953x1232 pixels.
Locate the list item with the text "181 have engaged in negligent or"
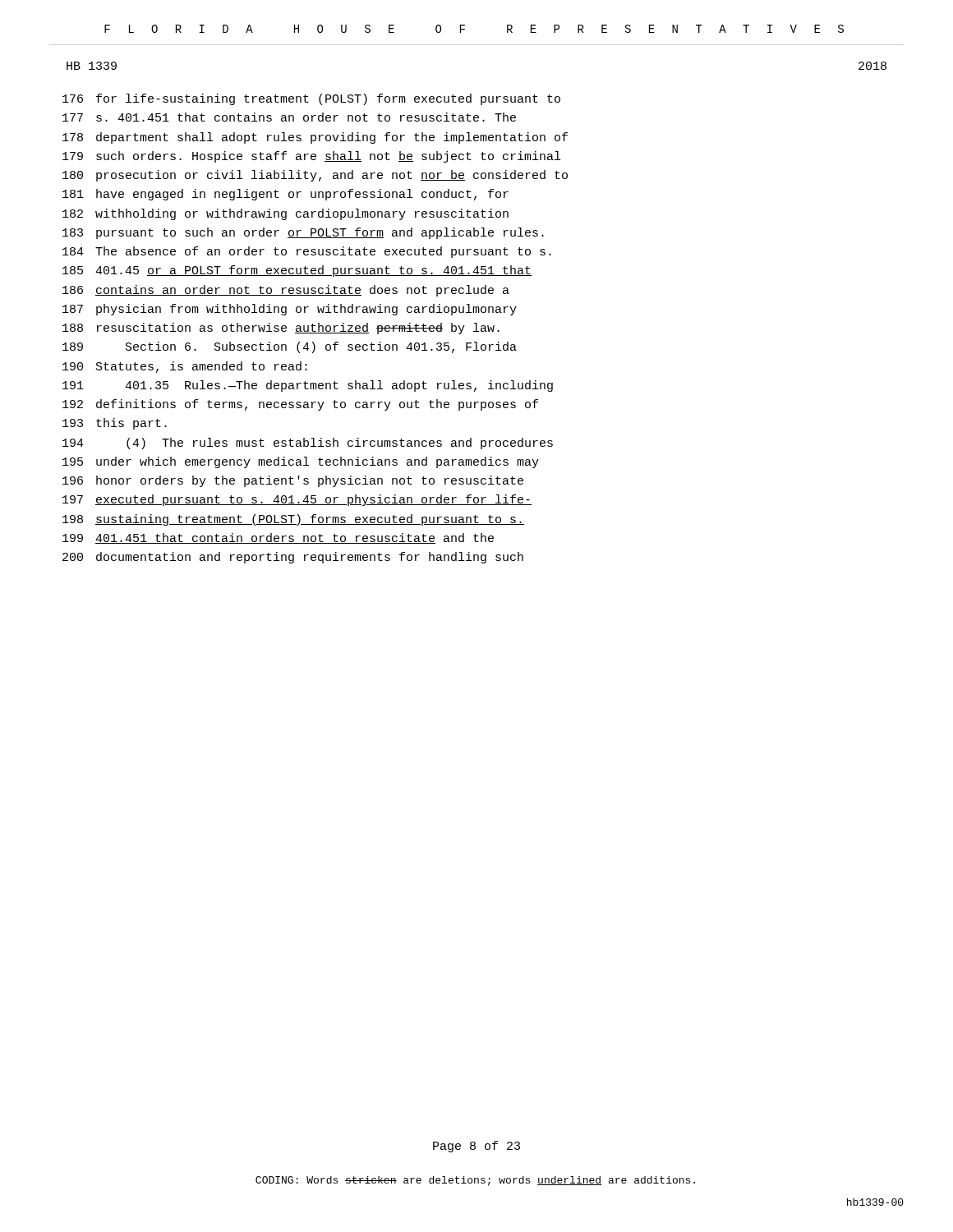(468, 195)
